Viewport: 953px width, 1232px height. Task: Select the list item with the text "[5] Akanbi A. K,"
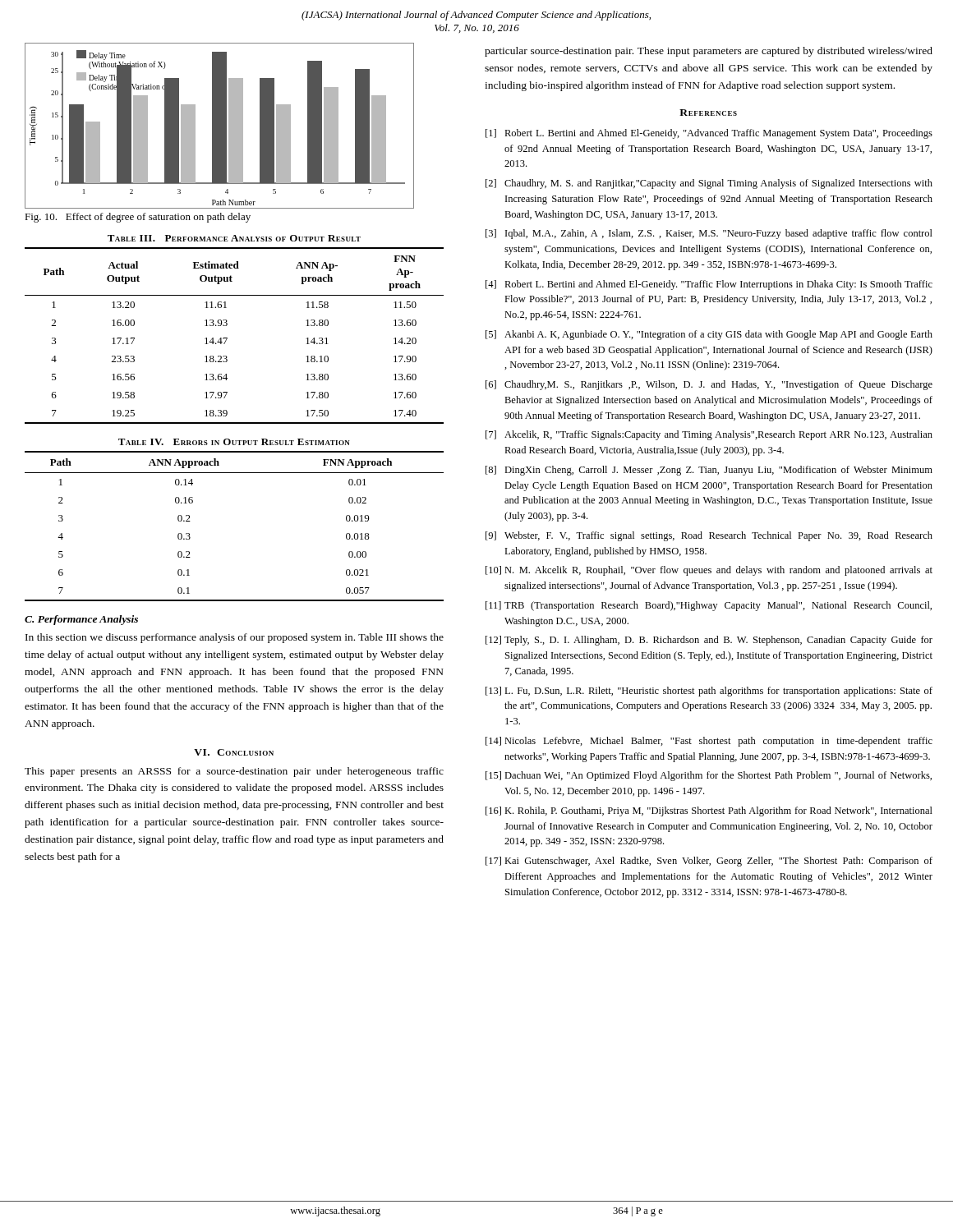pos(709,350)
